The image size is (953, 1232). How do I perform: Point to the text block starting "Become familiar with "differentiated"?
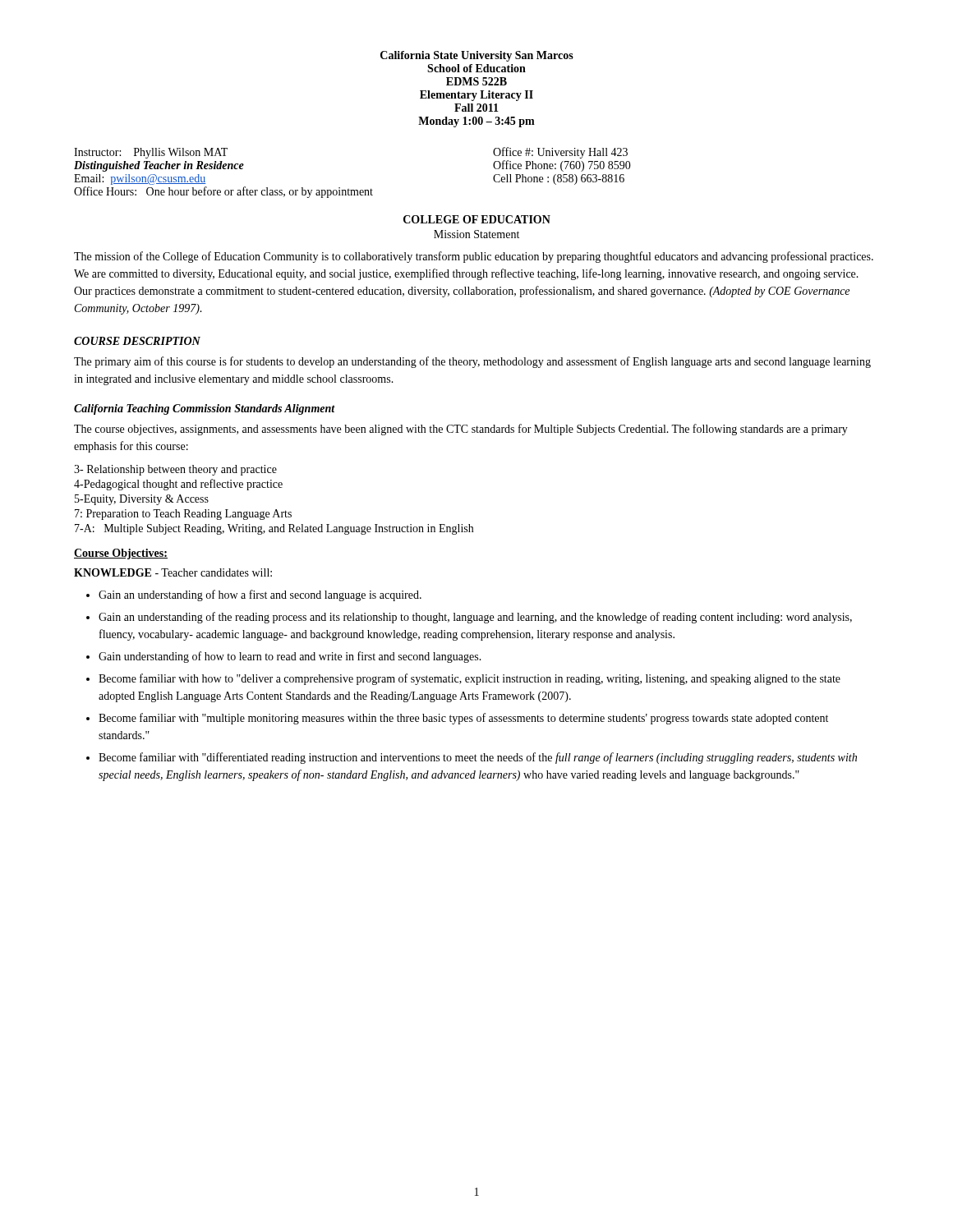pyautogui.click(x=489, y=766)
